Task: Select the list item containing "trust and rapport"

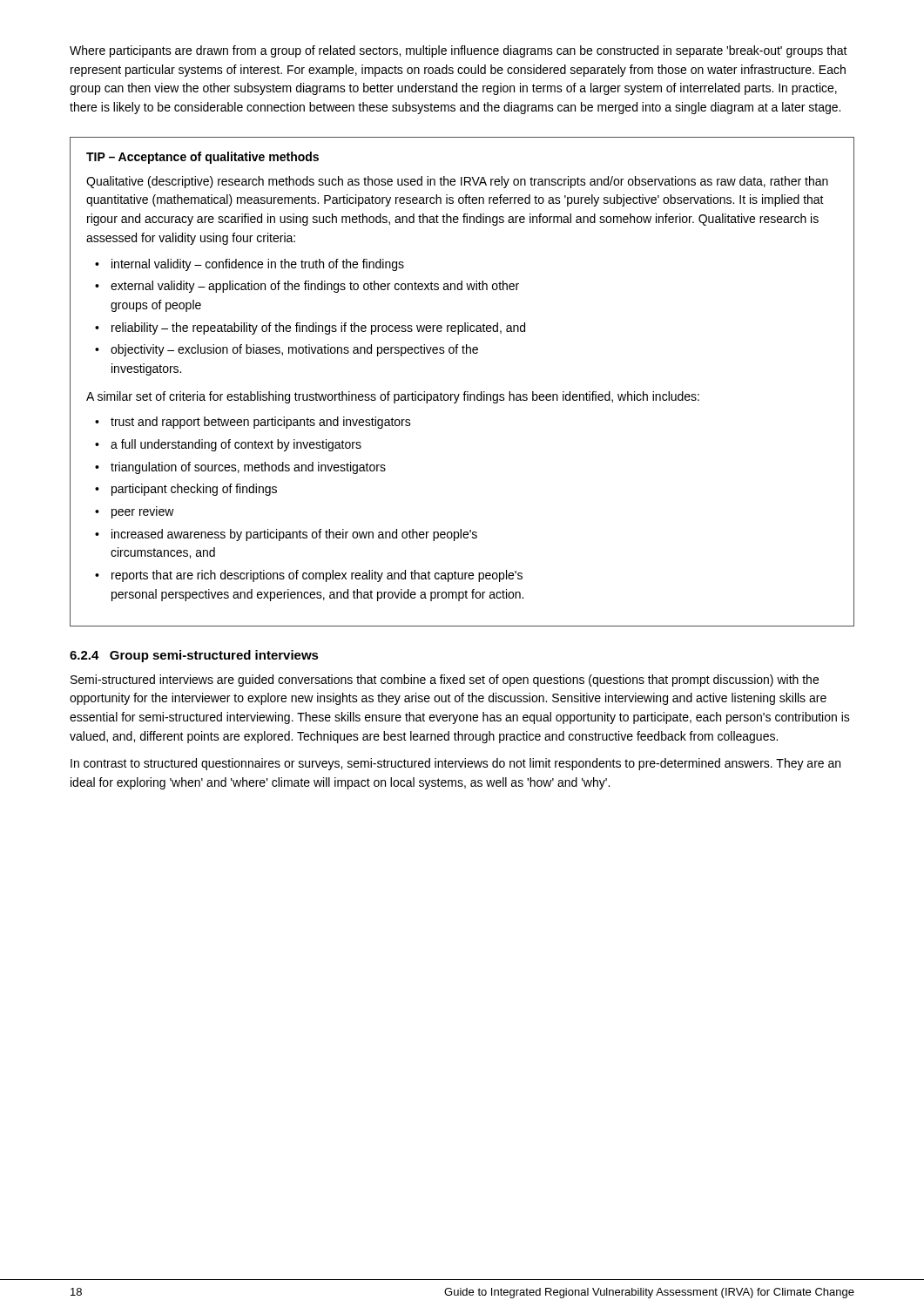Action: coord(261,422)
